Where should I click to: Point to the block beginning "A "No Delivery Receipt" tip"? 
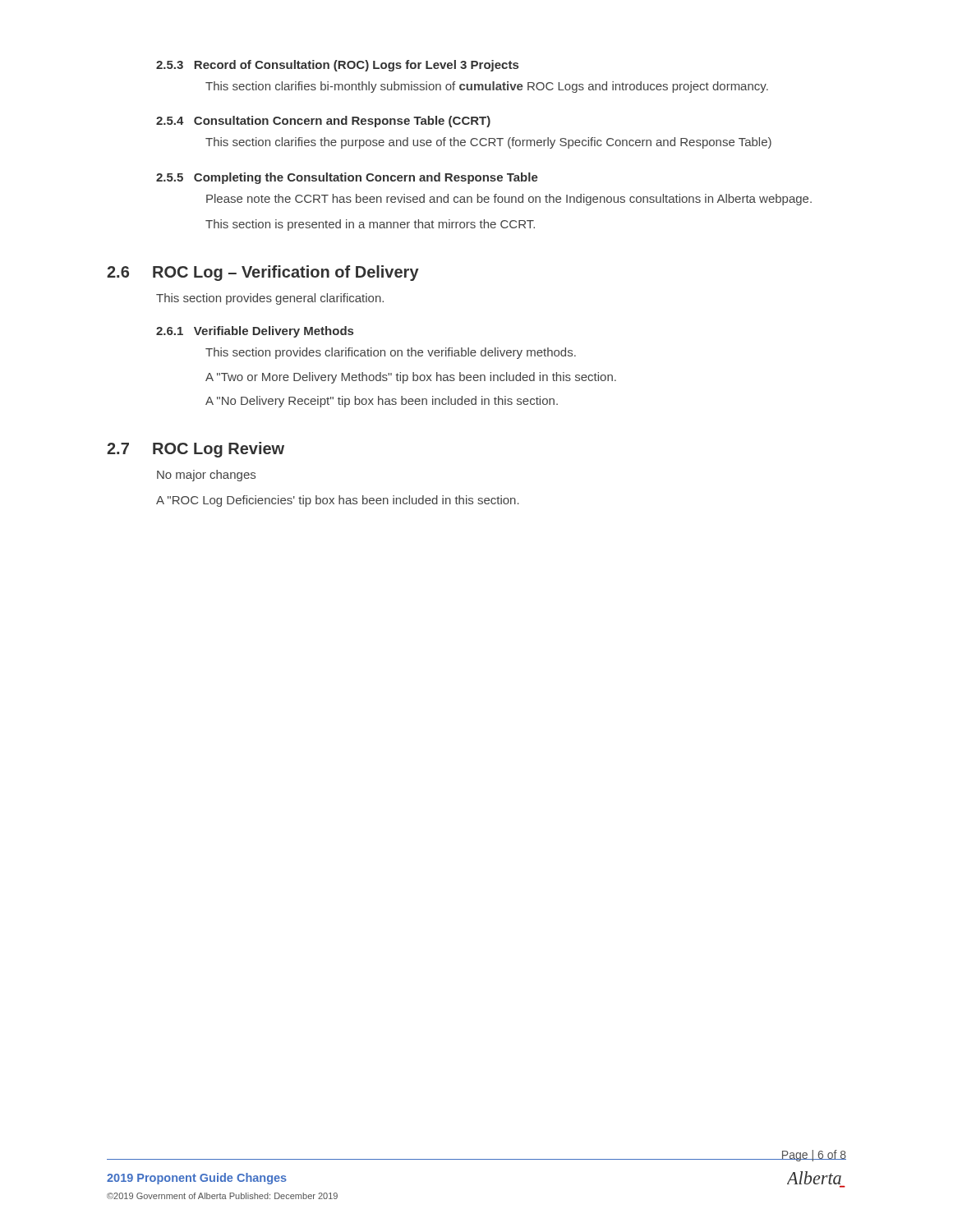click(x=382, y=400)
